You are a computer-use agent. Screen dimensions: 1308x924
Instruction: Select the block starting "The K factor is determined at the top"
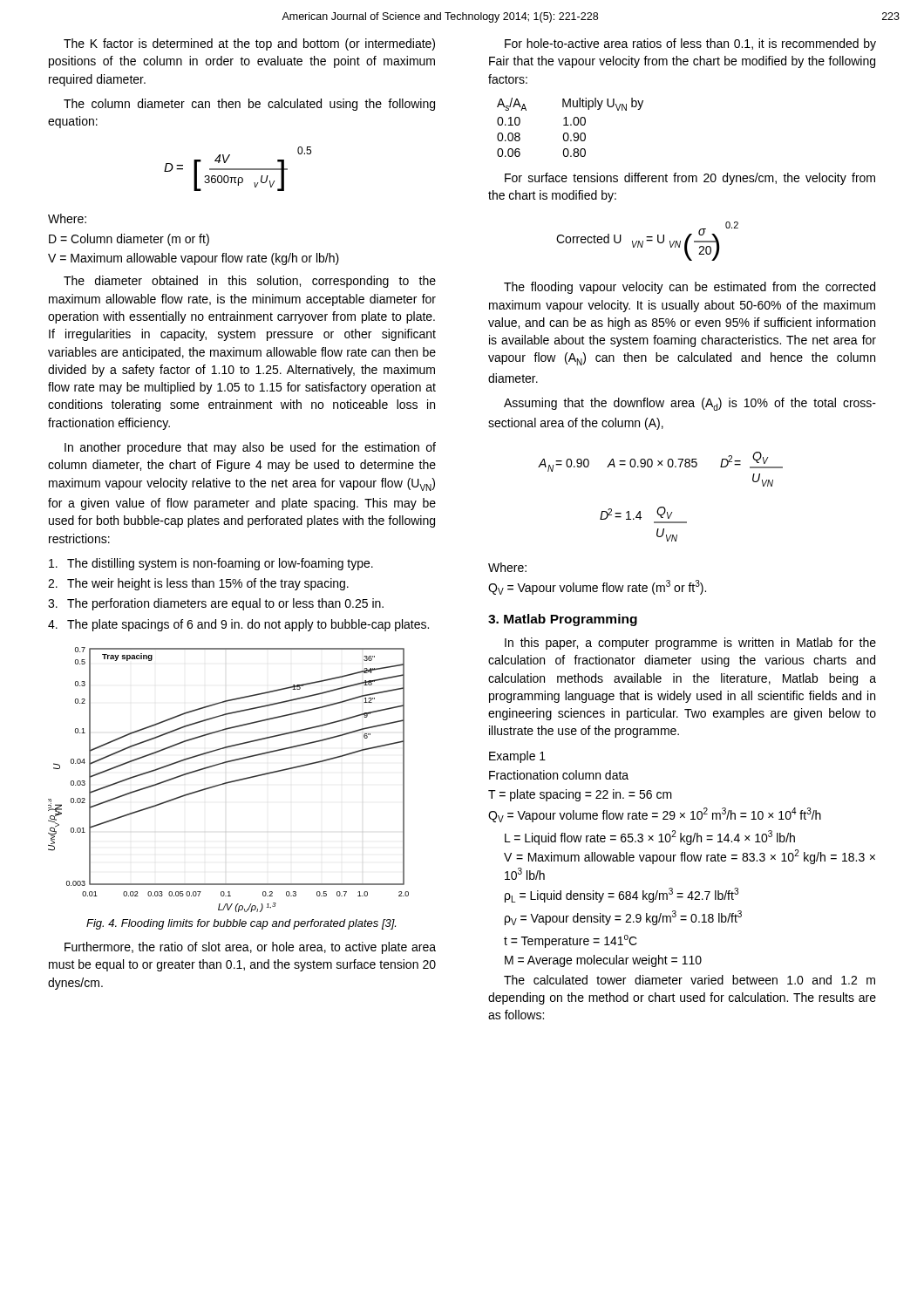249,44
